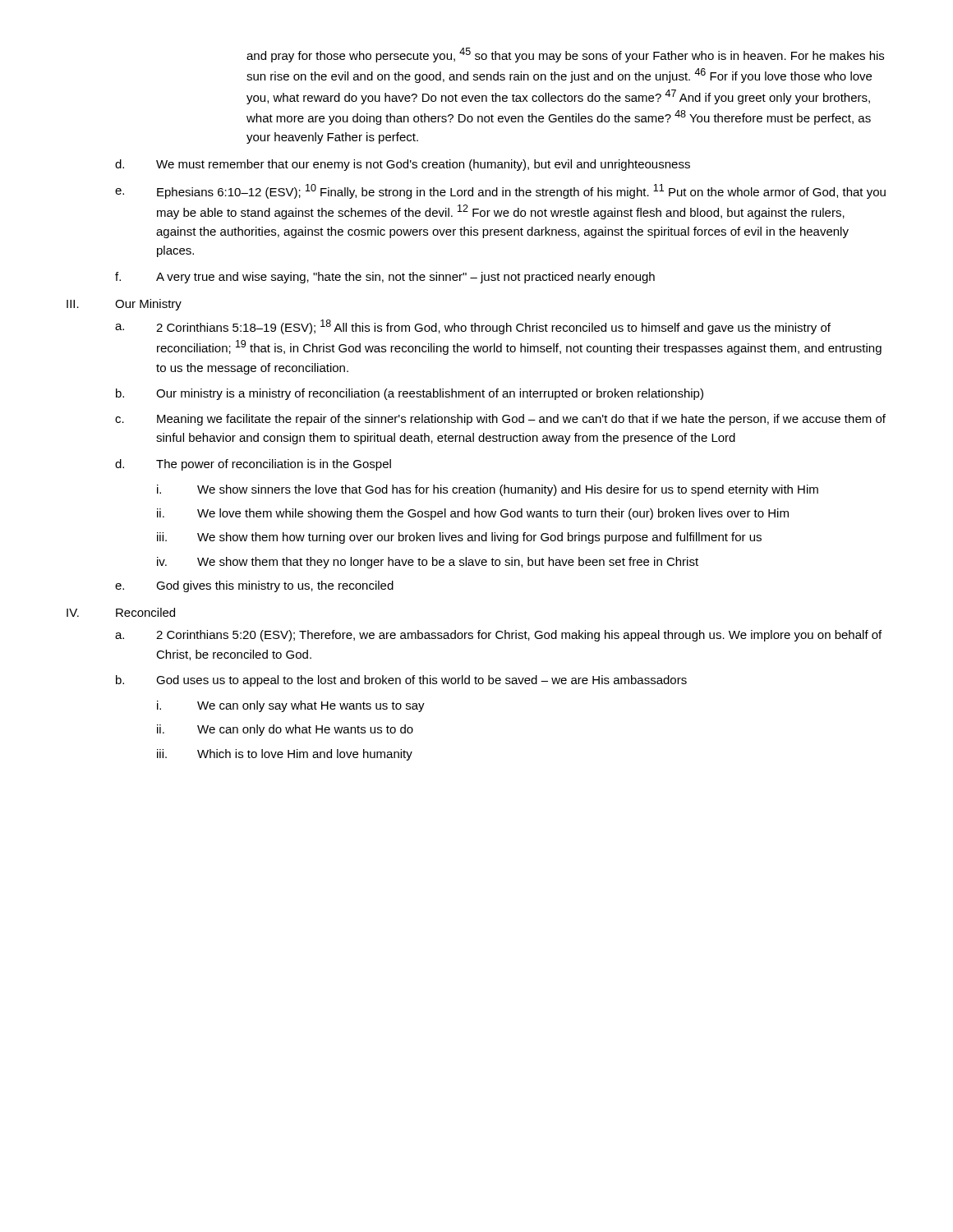Navigate to the text starting "e. God gives"
The image size is (953, 1232).
(x=254, y=586)
